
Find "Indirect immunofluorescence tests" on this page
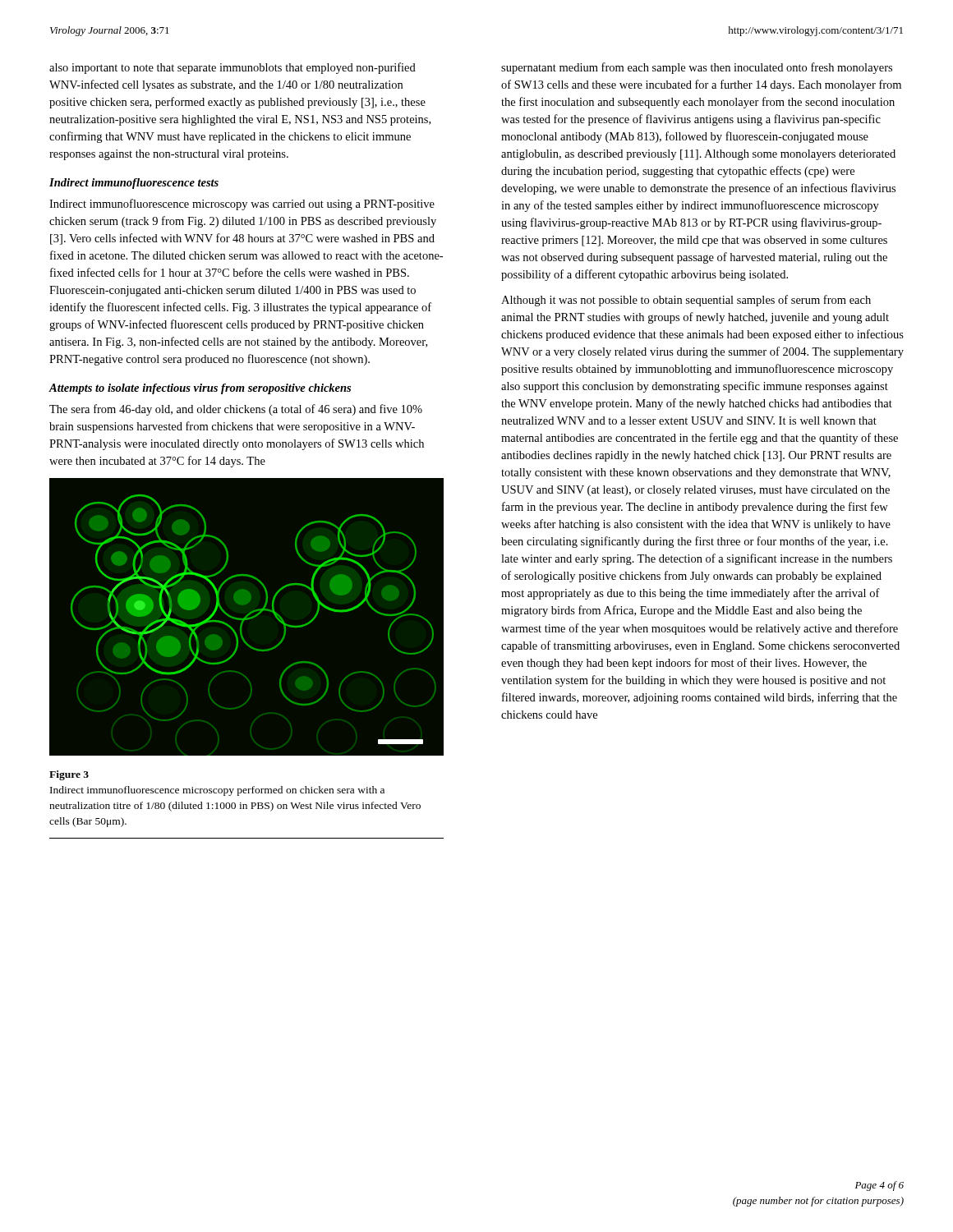[x=134, y=182]
